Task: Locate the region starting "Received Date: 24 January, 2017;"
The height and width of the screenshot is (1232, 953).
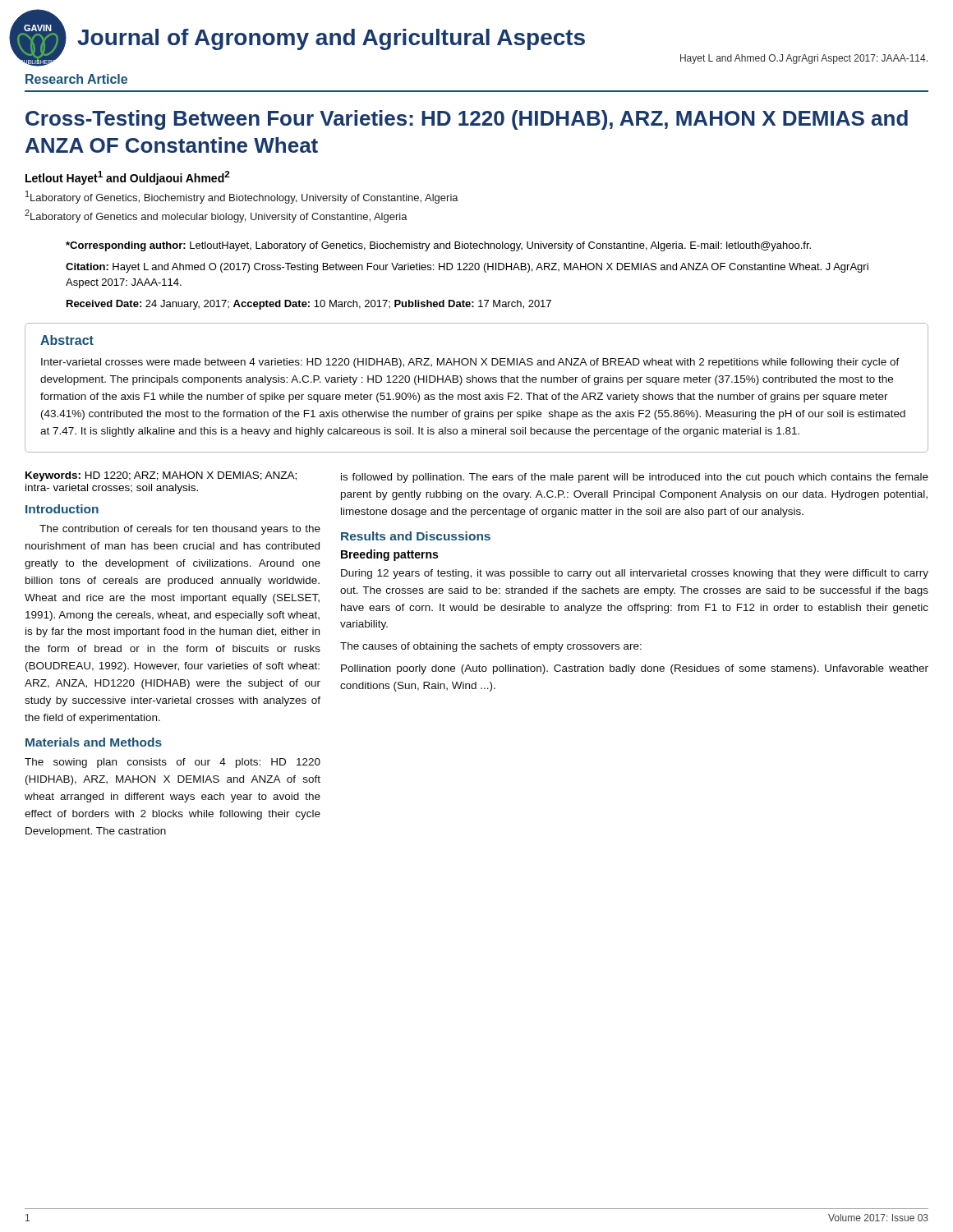Action: (x=309, y=303)
